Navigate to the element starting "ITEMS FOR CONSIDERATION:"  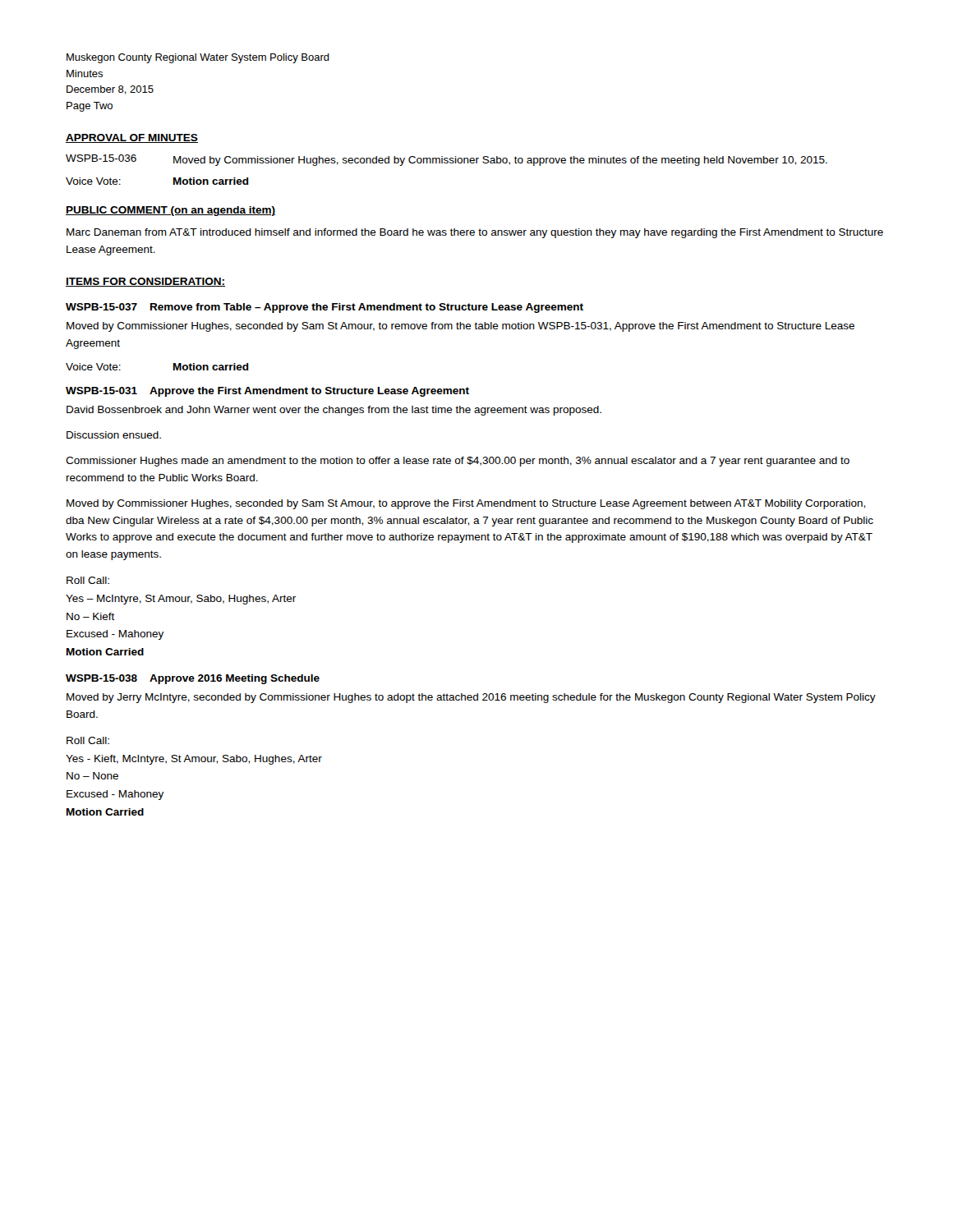[145, 281]
